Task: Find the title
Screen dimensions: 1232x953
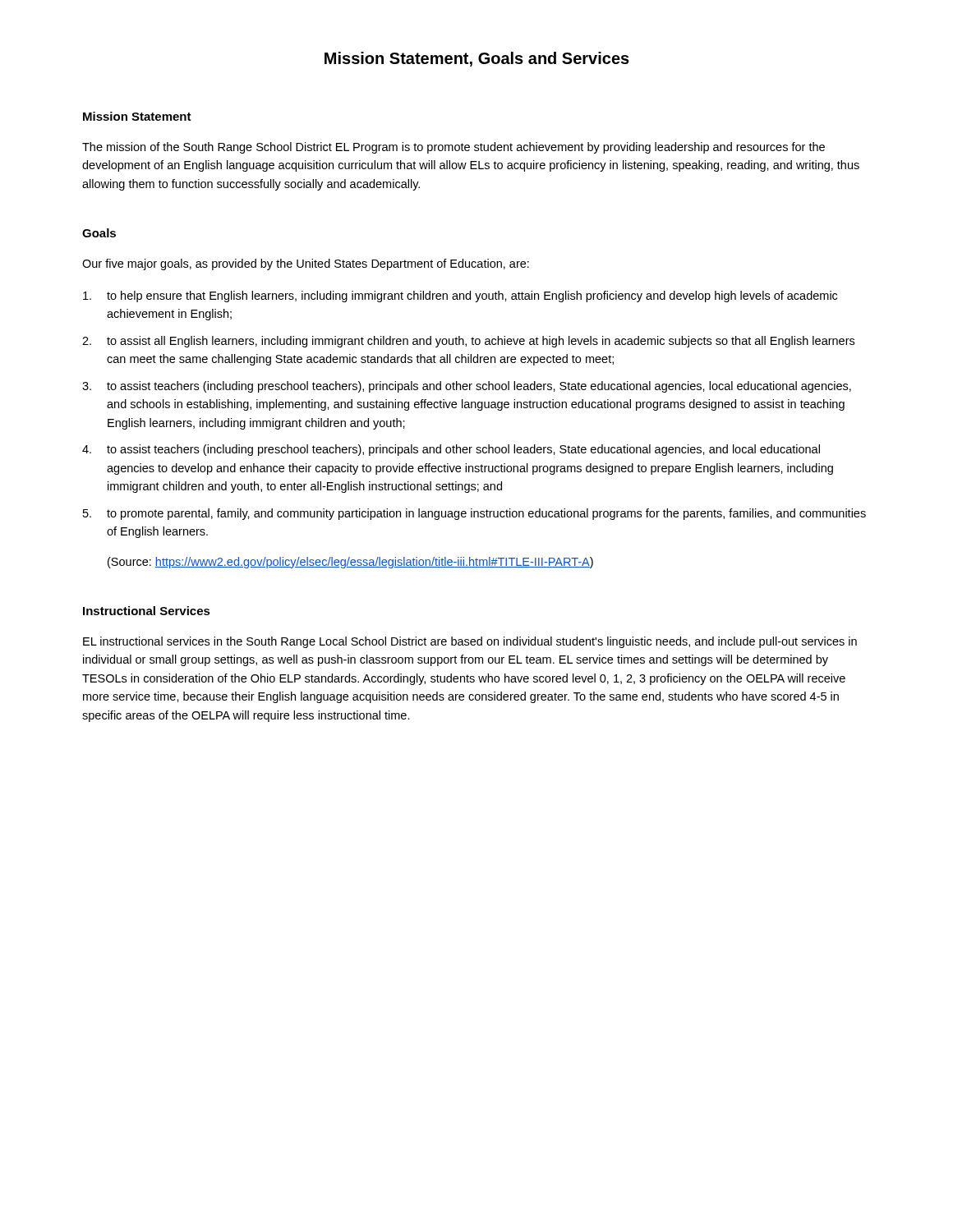Action: [x=476, y=59]
